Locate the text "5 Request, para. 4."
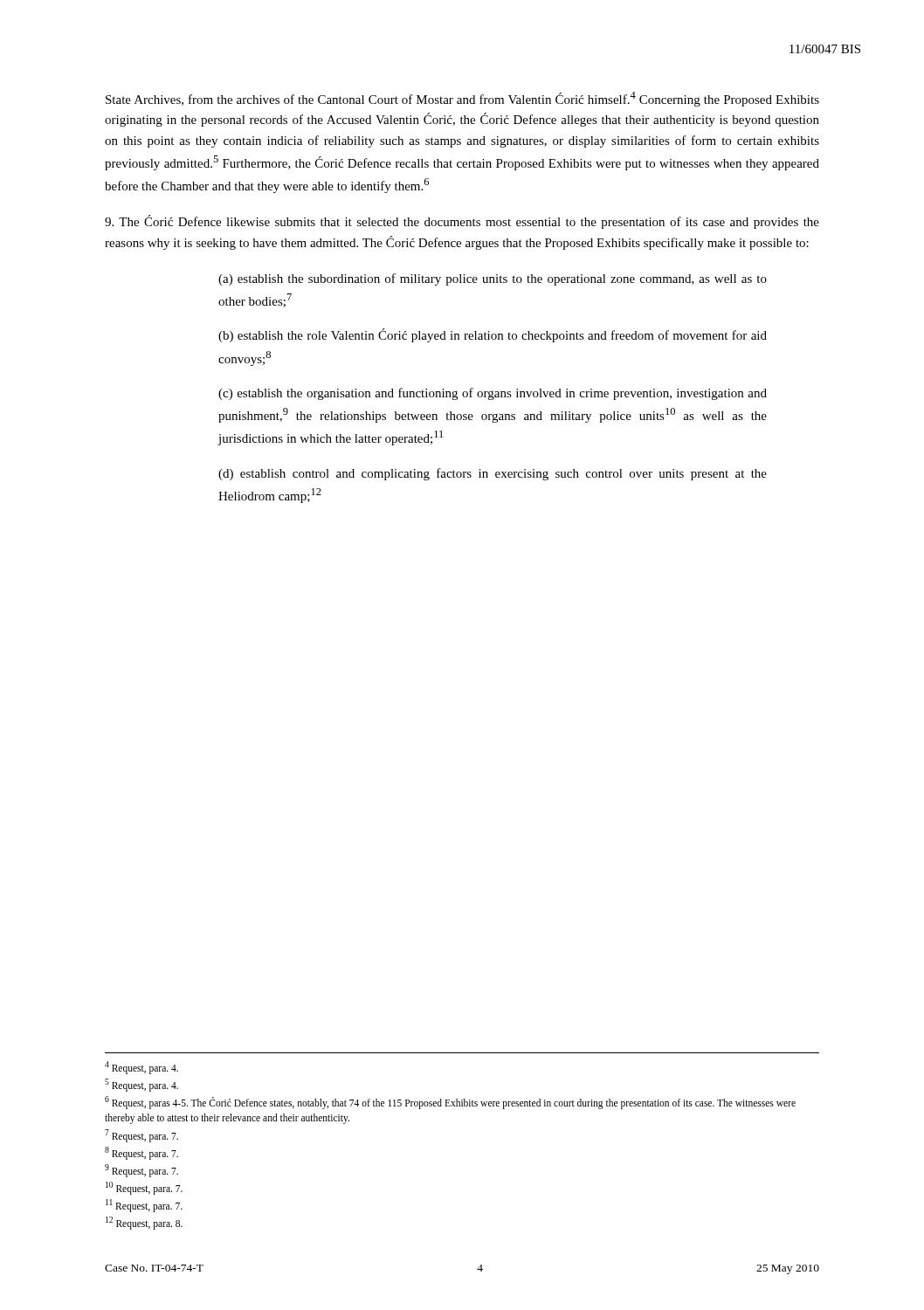924x1310 pixels. (142, 1084)
